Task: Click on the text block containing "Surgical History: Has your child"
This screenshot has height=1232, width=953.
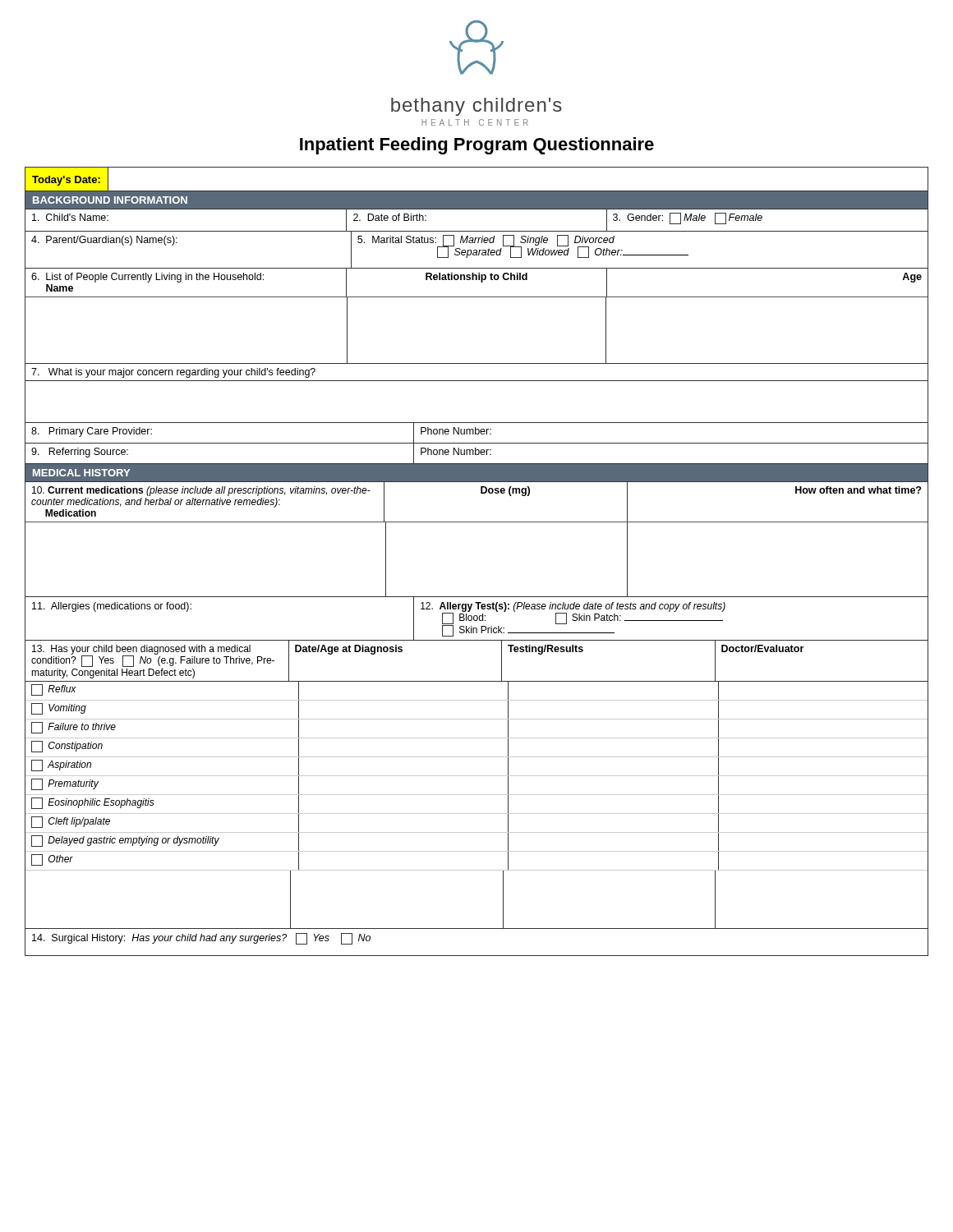Action: coord(201,938)
